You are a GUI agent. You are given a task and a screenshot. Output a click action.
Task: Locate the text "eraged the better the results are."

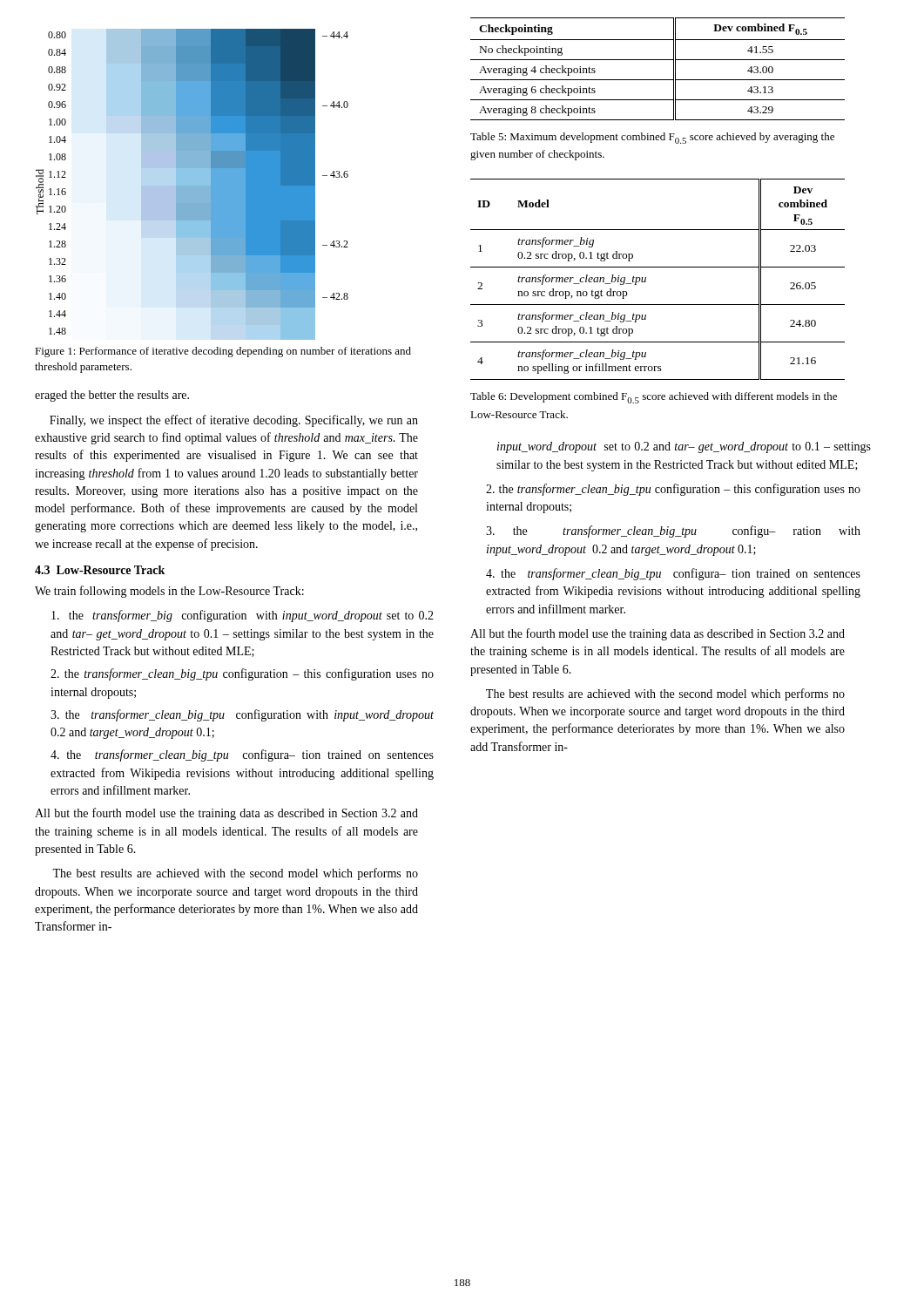pyautogui.click(x=112, y=395)
